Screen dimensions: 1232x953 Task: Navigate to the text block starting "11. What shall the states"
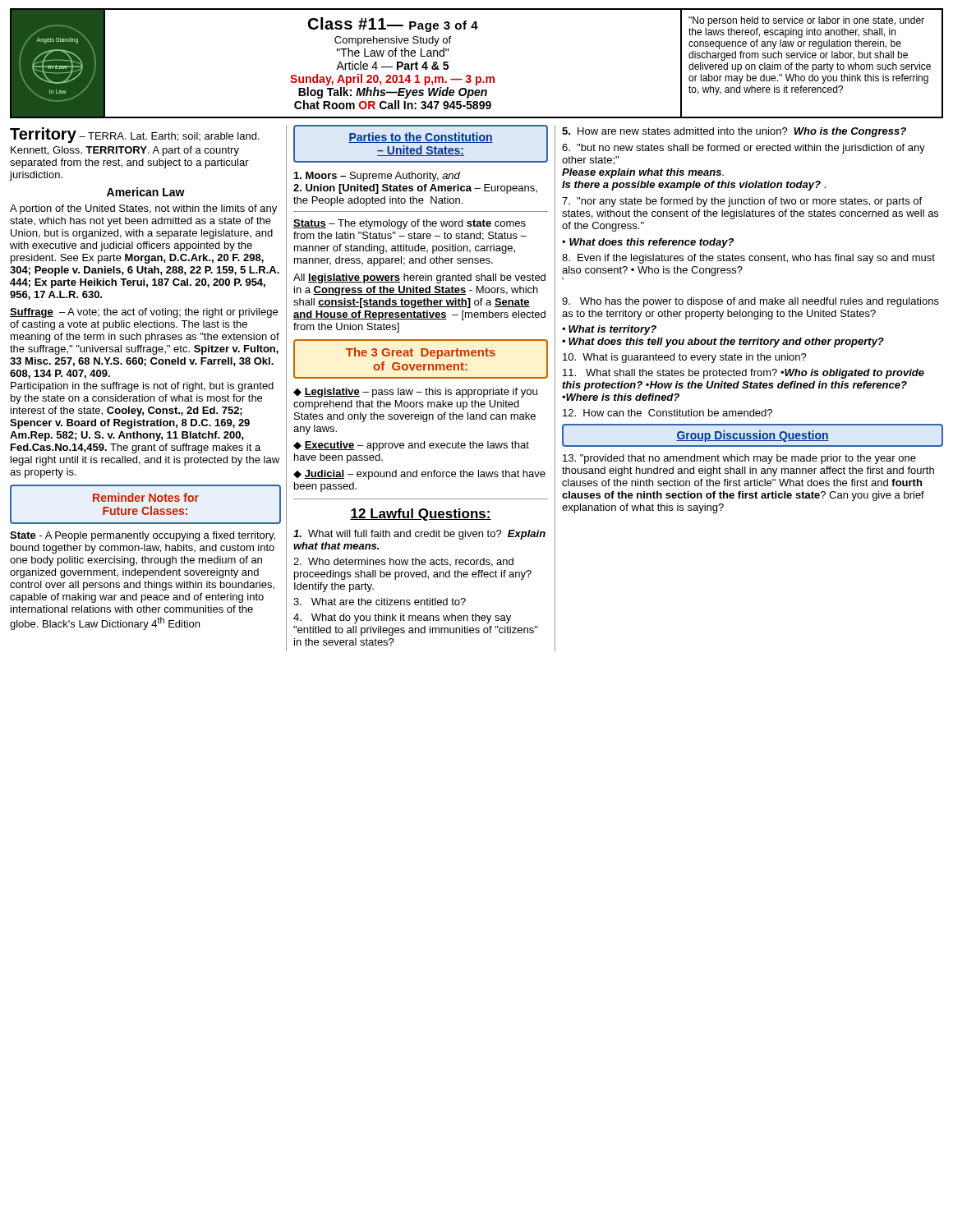743,385
